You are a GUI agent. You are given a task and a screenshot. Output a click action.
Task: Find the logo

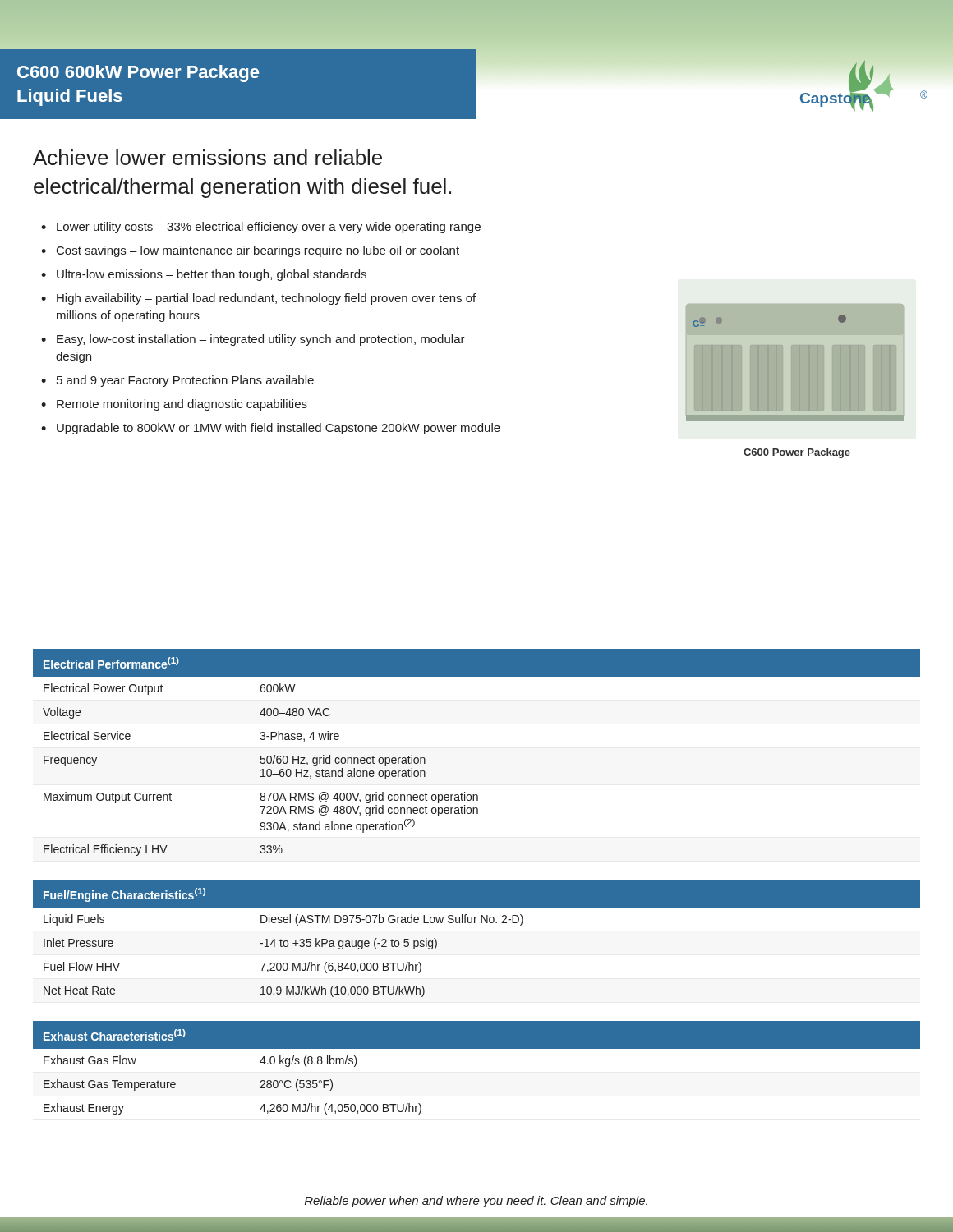pos(863,94)
